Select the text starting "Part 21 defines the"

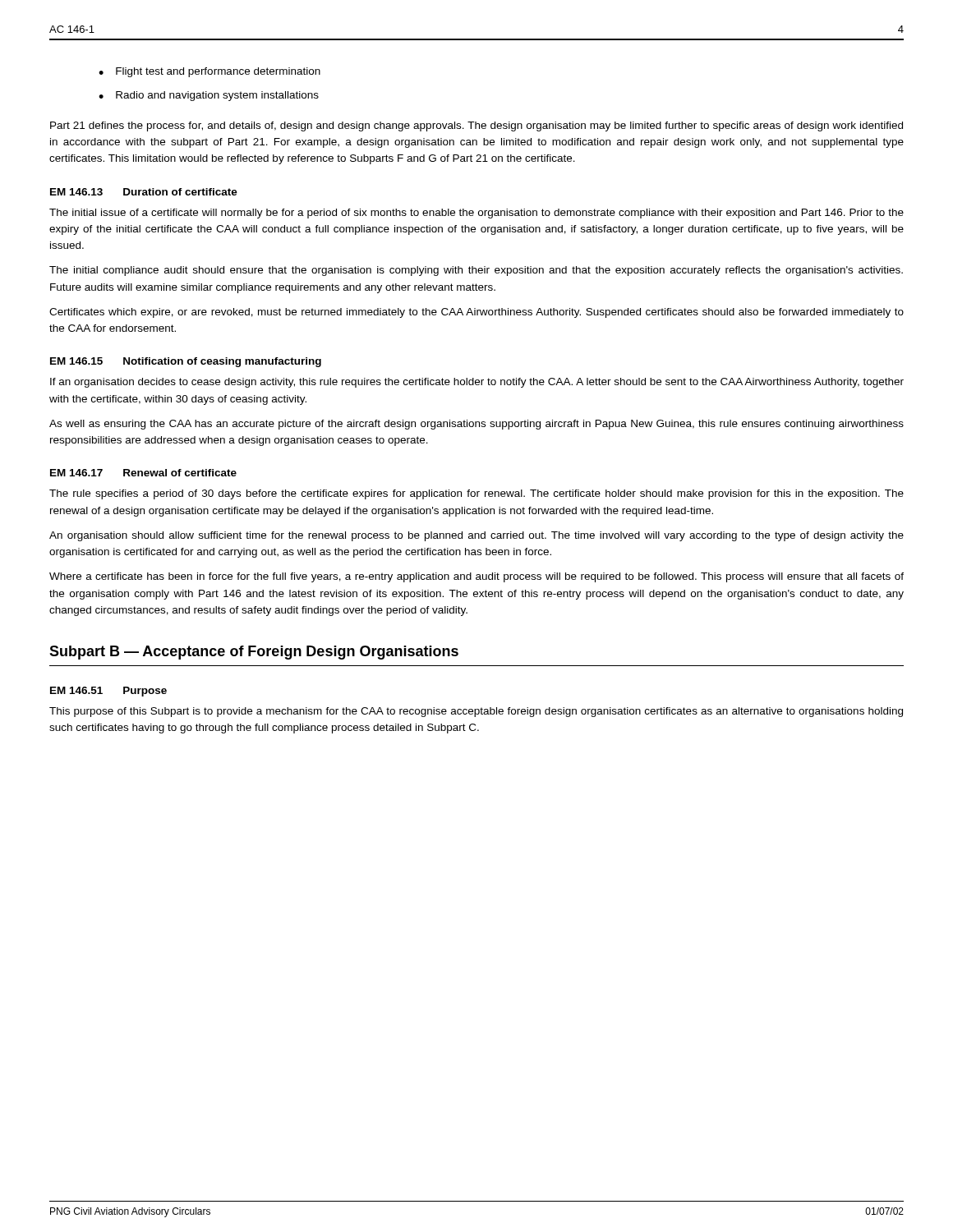pos(476,142)
